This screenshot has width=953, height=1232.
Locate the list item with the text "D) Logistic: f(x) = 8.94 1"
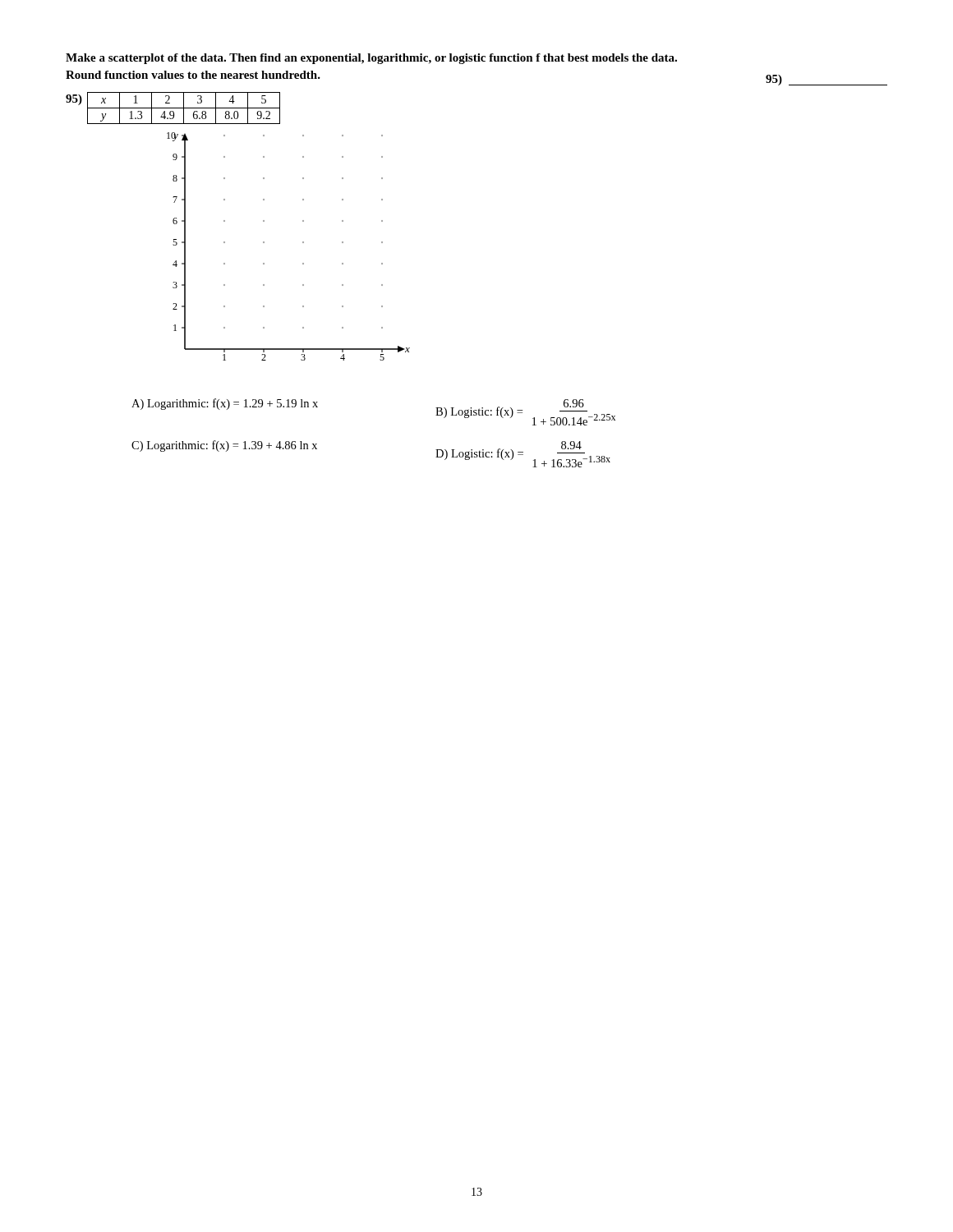pyautogui.click(x=525, y=454)
